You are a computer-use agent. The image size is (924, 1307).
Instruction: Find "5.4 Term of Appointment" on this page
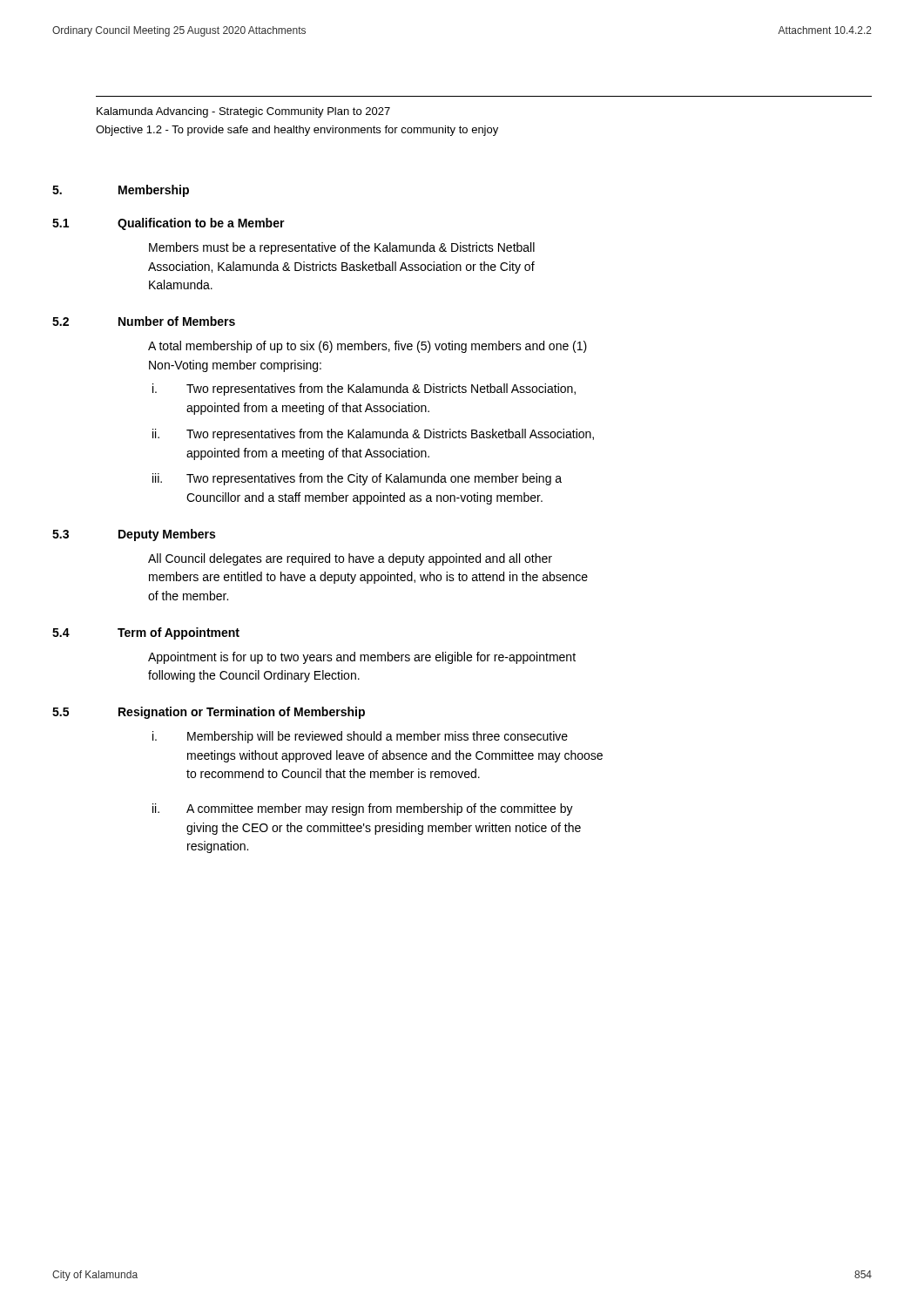tap(146, 632)
